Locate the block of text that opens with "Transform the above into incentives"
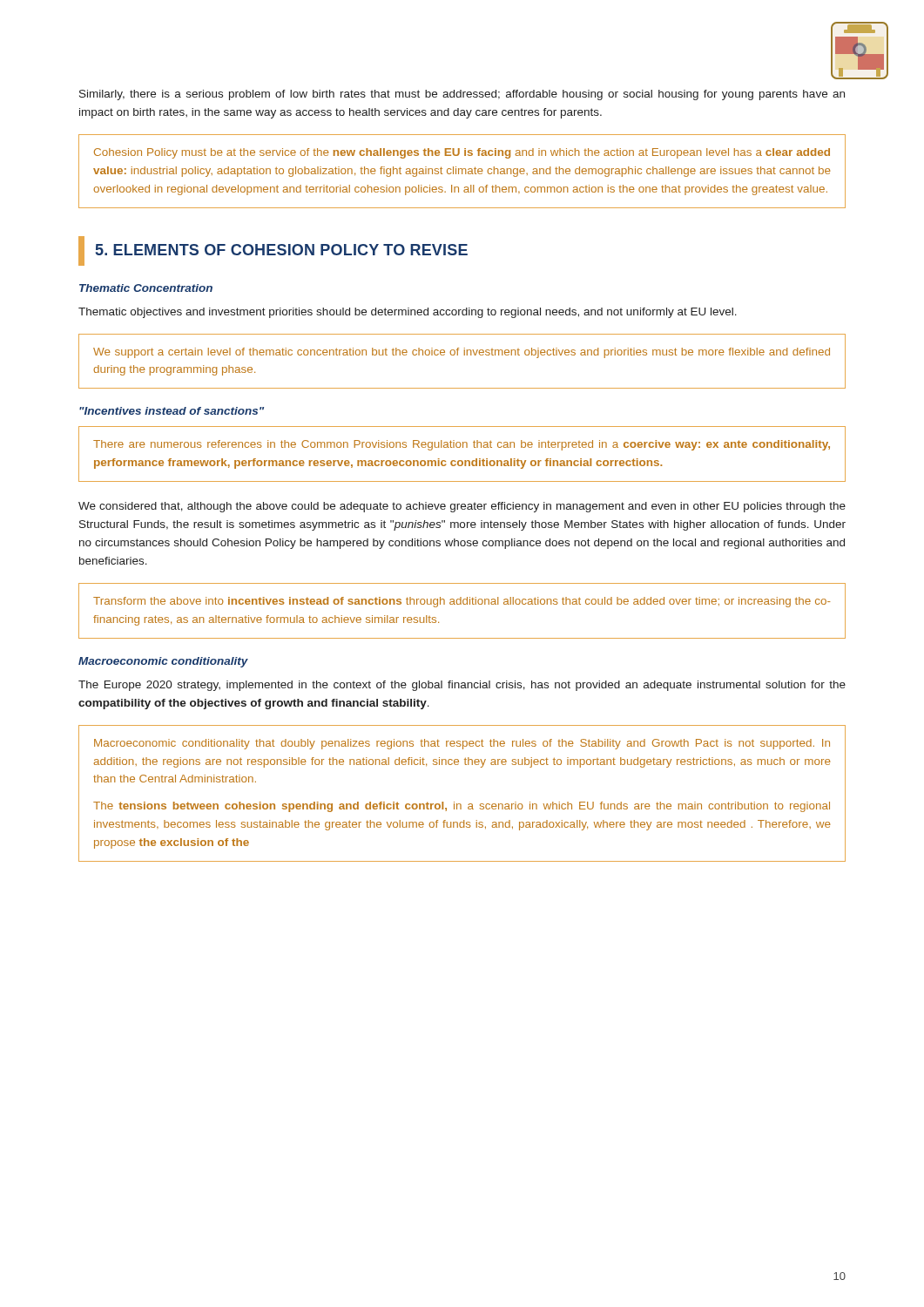The height and width of the screenshot is (1307, 924). [462, 610]
